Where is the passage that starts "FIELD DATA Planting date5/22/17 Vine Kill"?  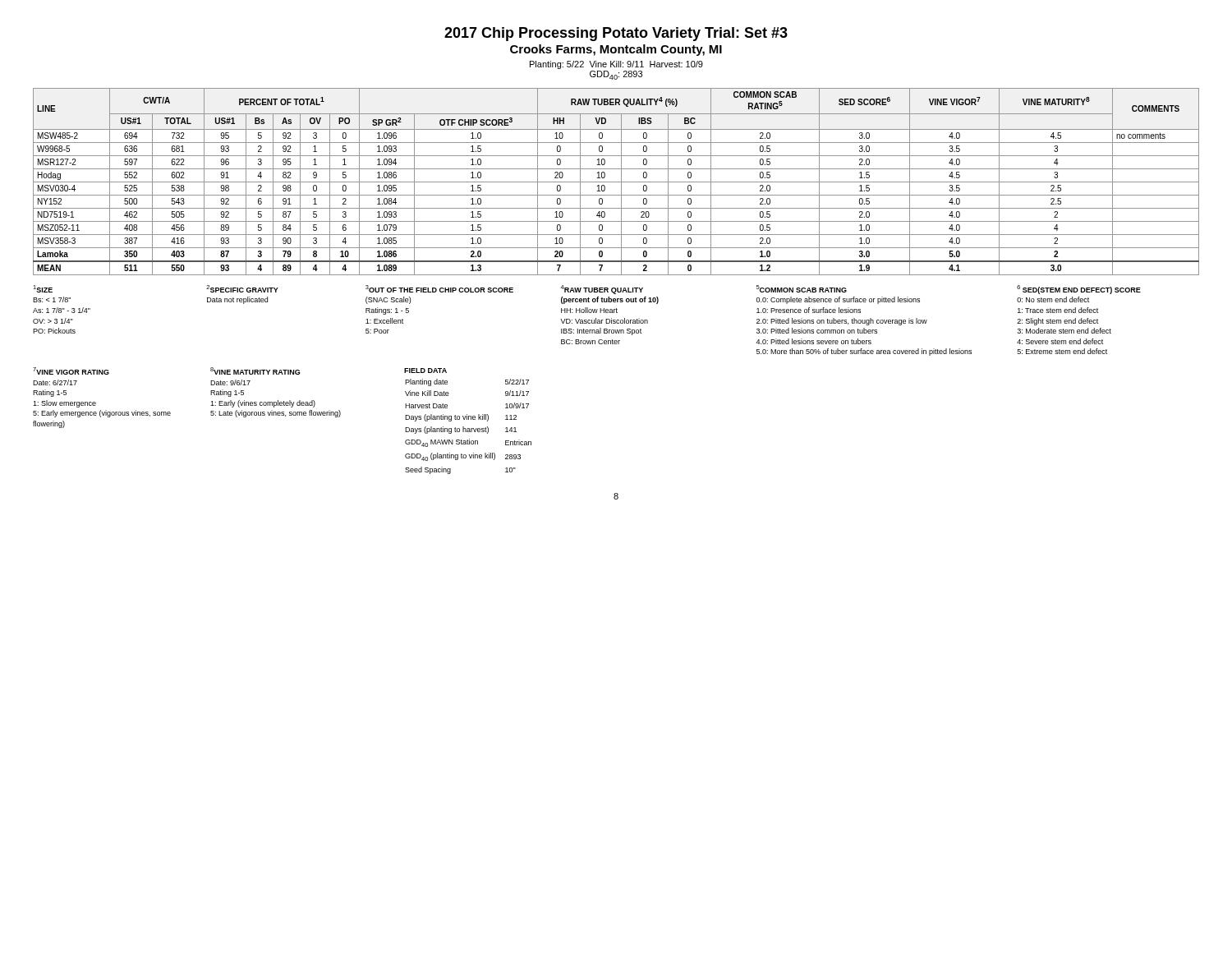pos(425,371)
